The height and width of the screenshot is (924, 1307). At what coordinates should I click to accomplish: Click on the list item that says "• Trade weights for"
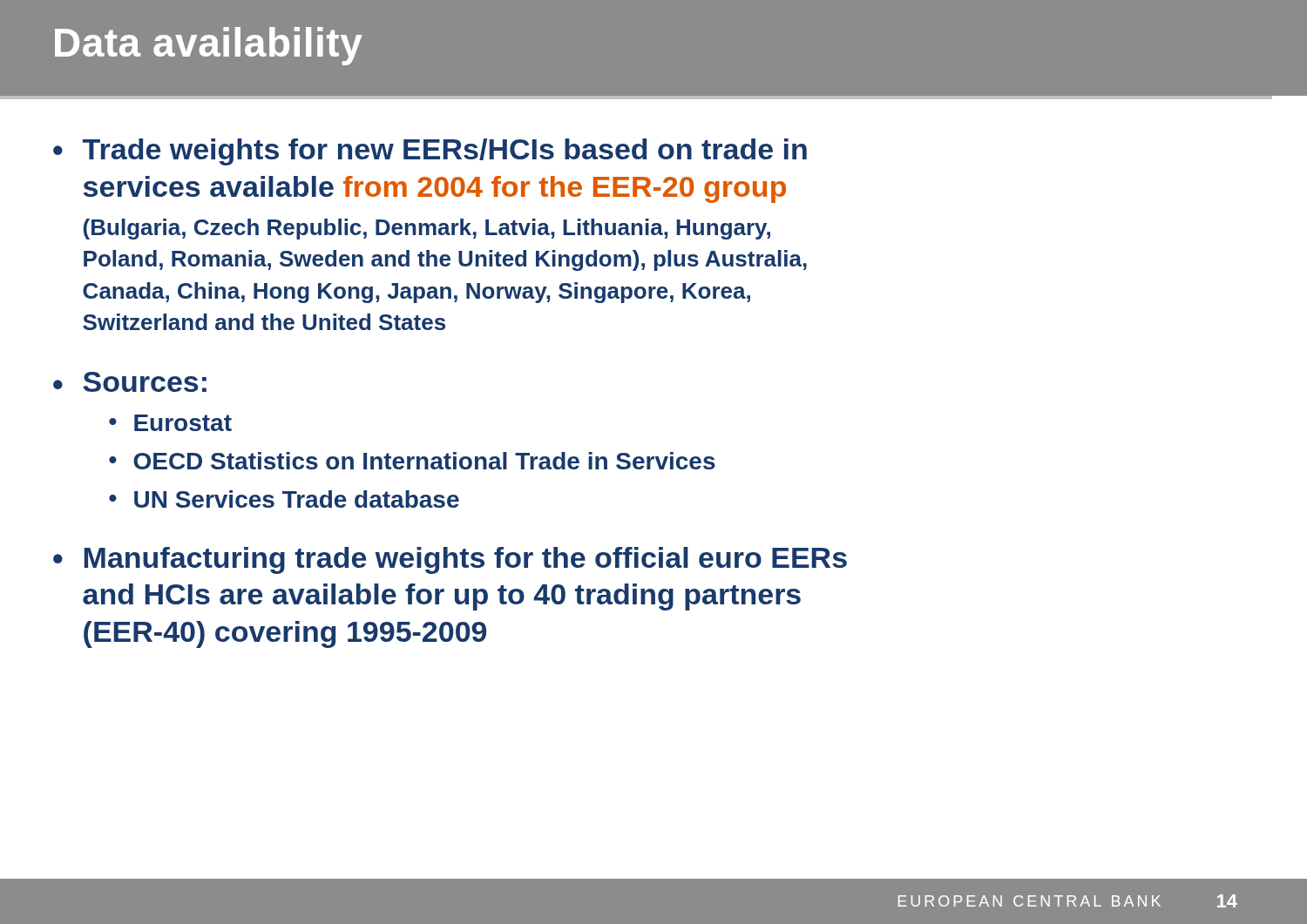pyautogui.click(x=654, y=235)
